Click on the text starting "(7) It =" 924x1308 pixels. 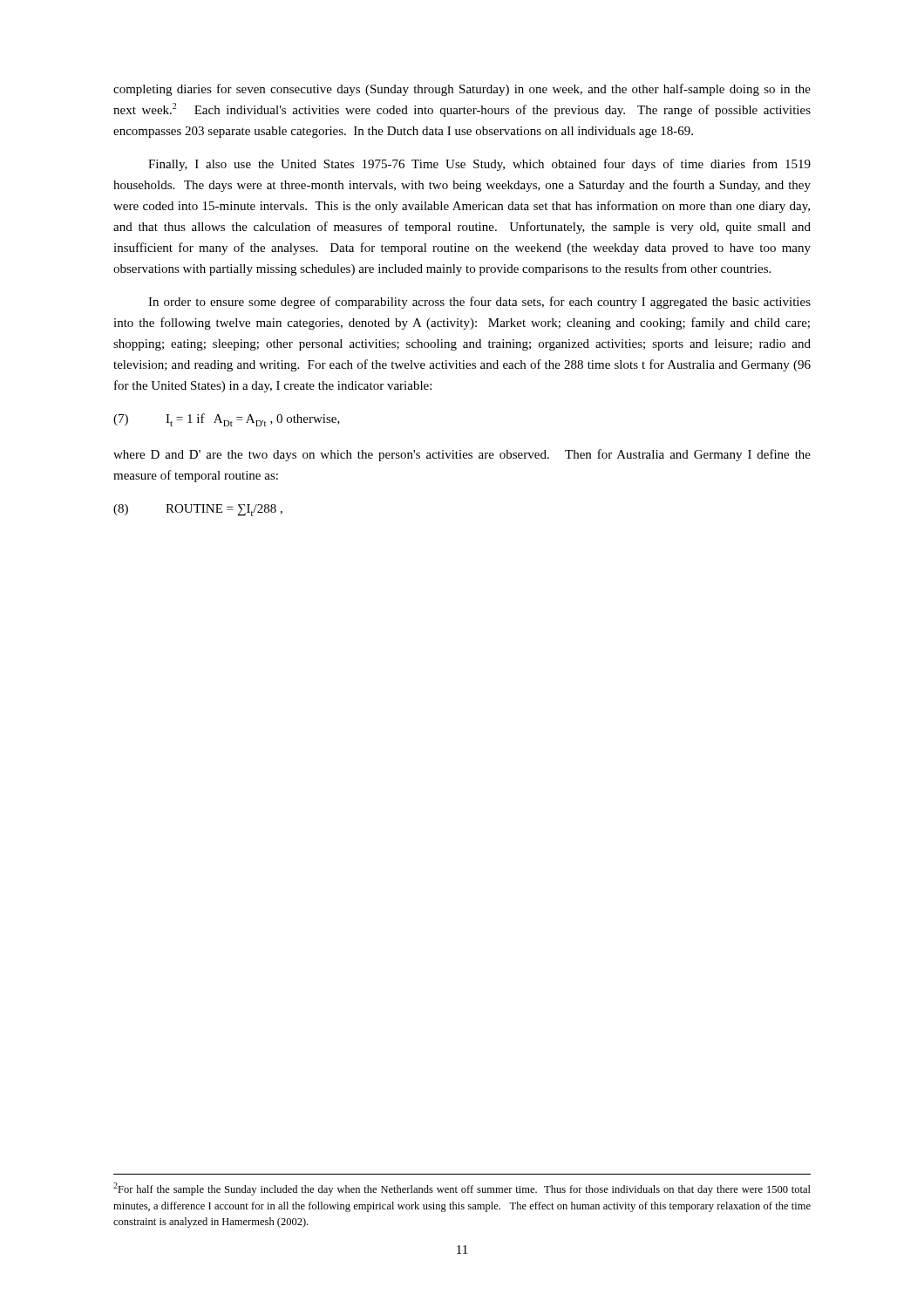pos(227,420)
